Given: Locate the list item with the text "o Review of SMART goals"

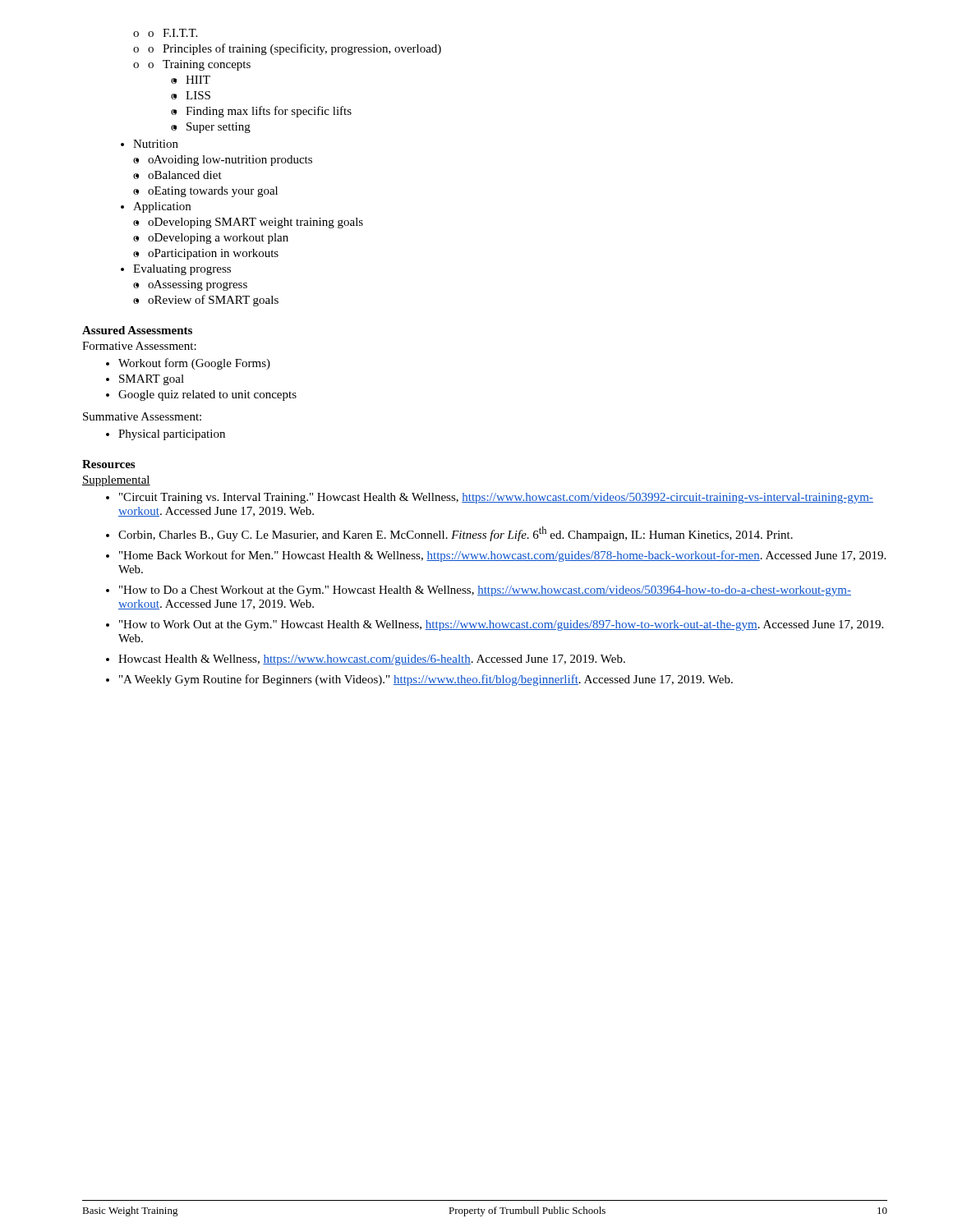Looking at the screenshot, I should (x=213, y=300).
